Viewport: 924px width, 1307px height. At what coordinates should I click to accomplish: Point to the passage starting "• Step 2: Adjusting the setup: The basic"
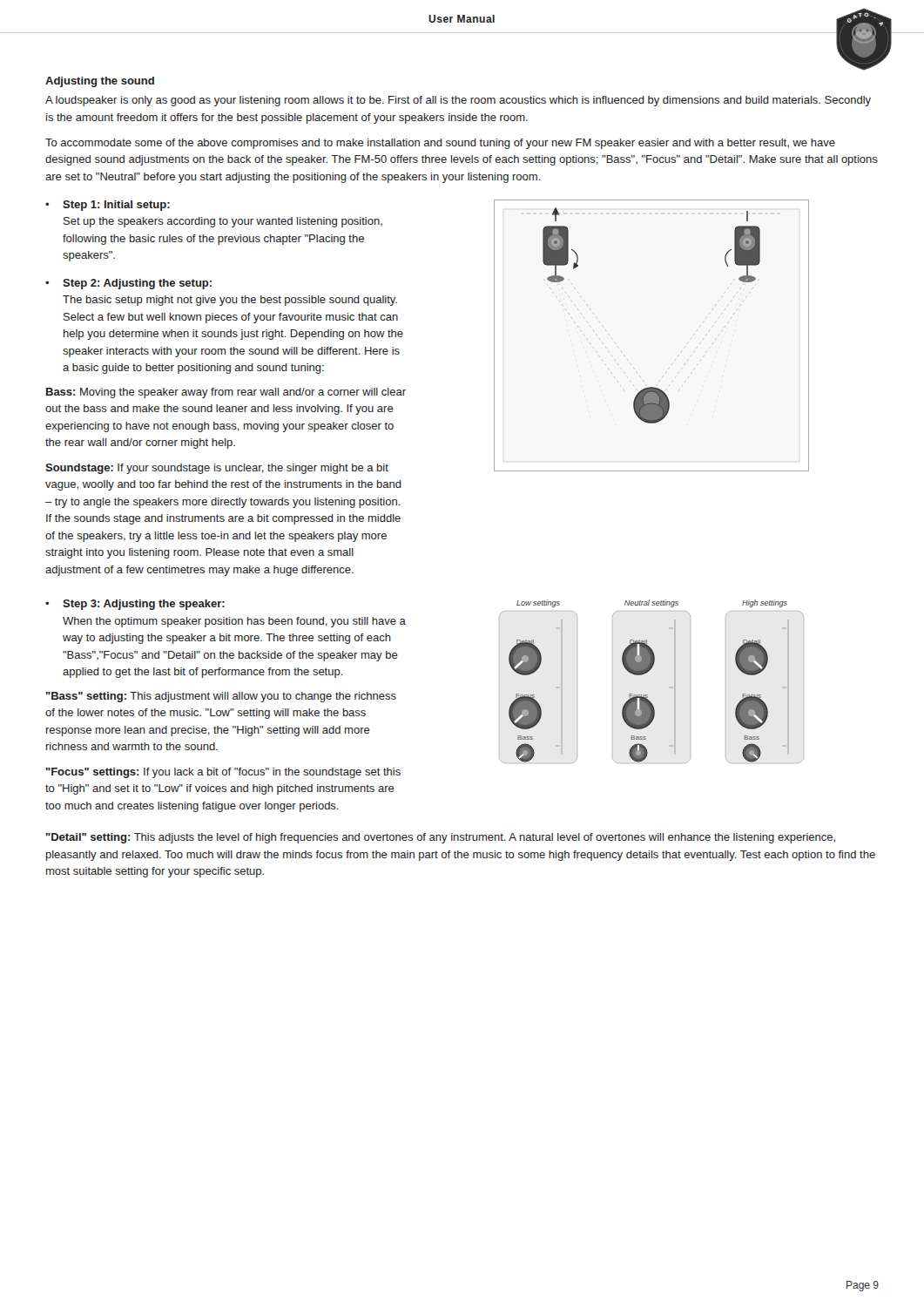pos(226,325)
